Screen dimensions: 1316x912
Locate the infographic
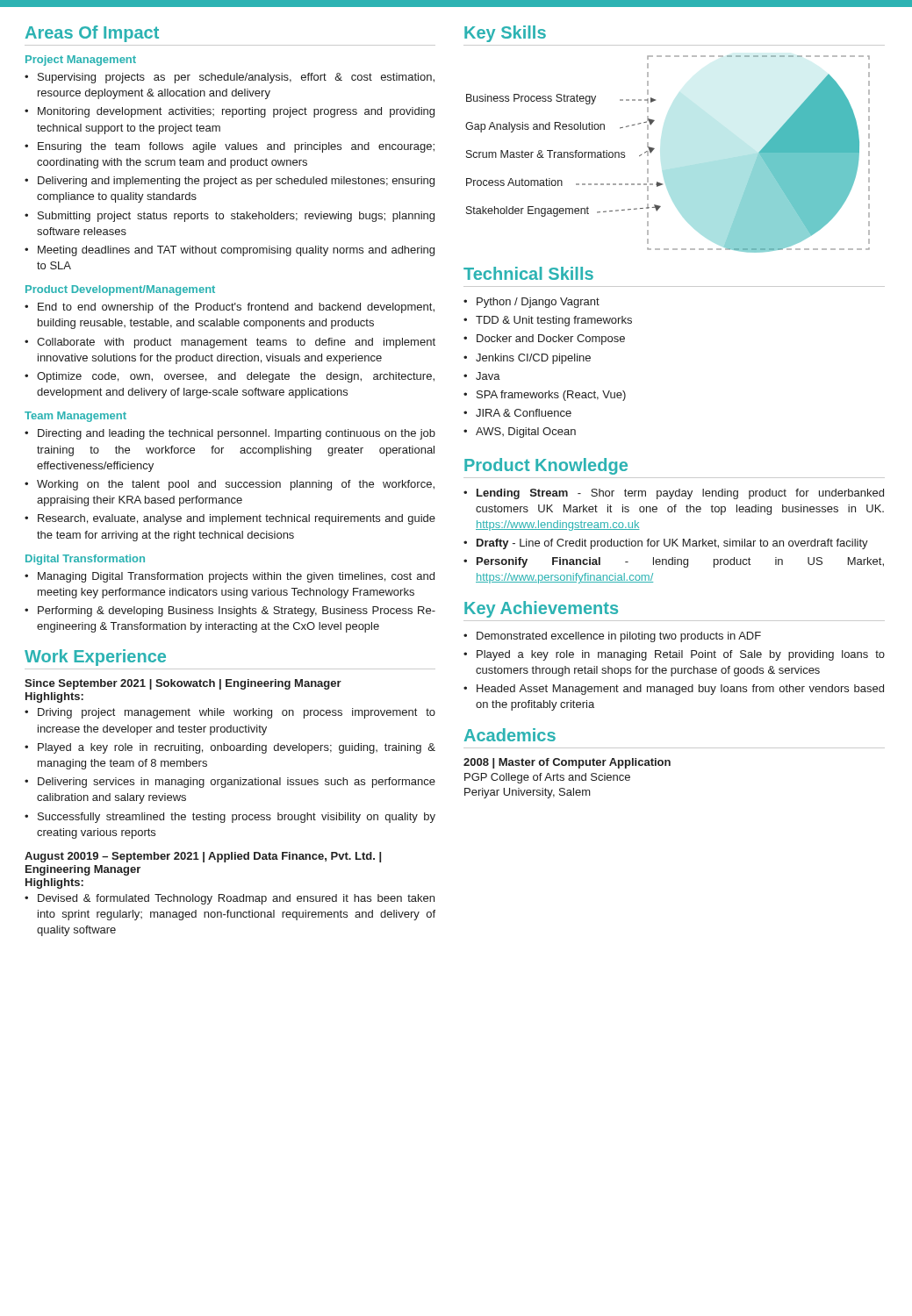(674, 155)
